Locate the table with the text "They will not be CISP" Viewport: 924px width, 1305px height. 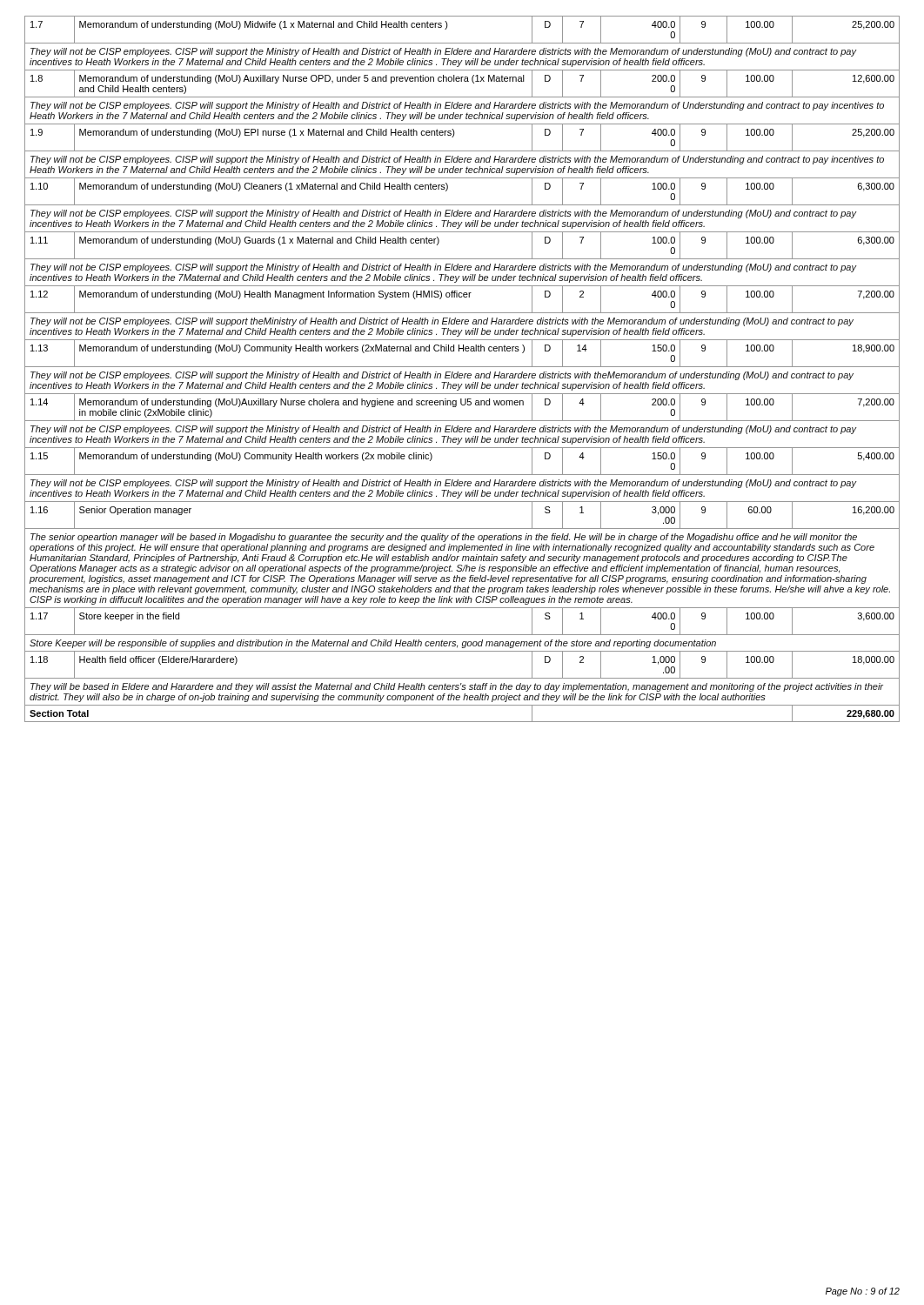[462, 369]
